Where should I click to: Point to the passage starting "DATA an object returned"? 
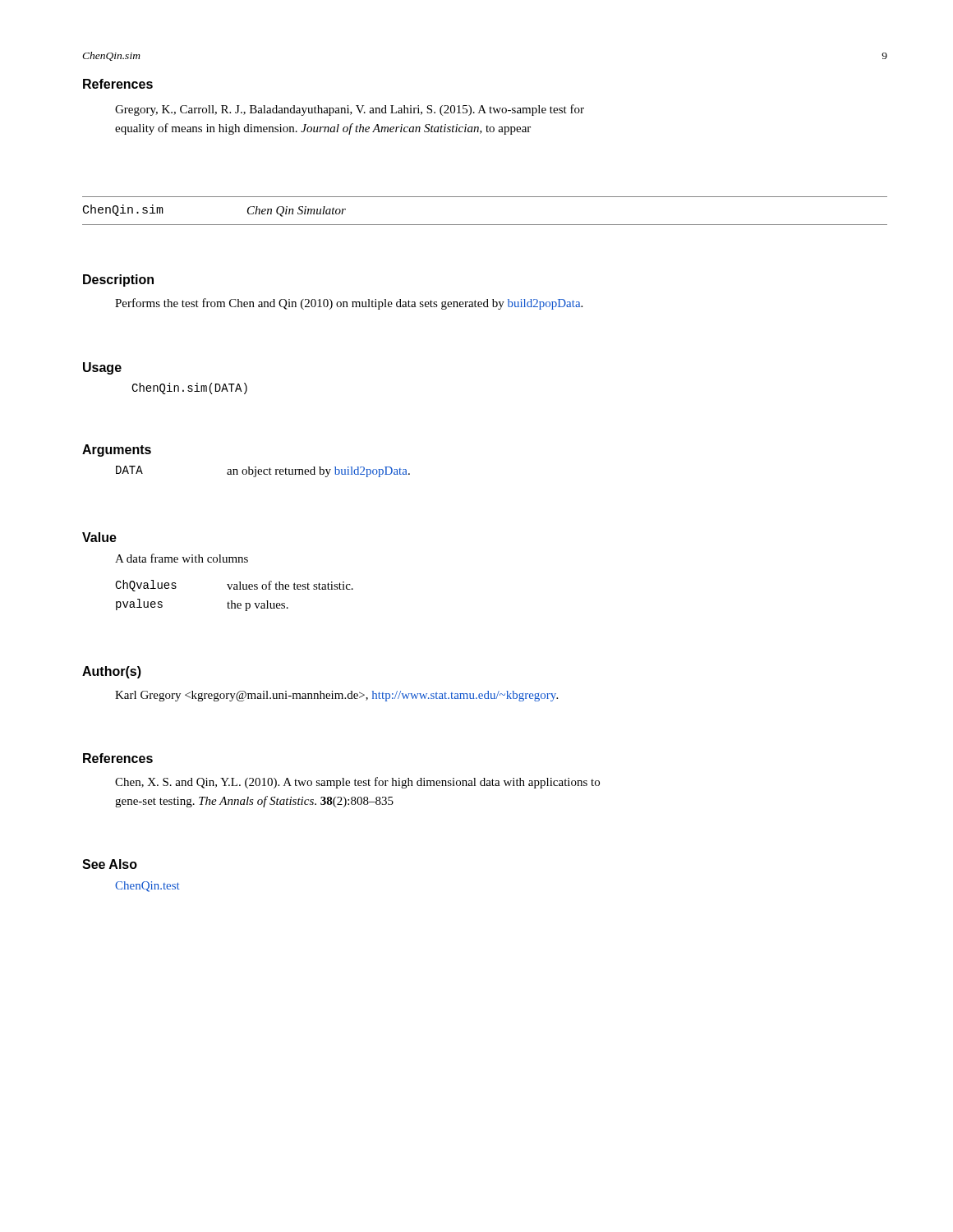263,471
